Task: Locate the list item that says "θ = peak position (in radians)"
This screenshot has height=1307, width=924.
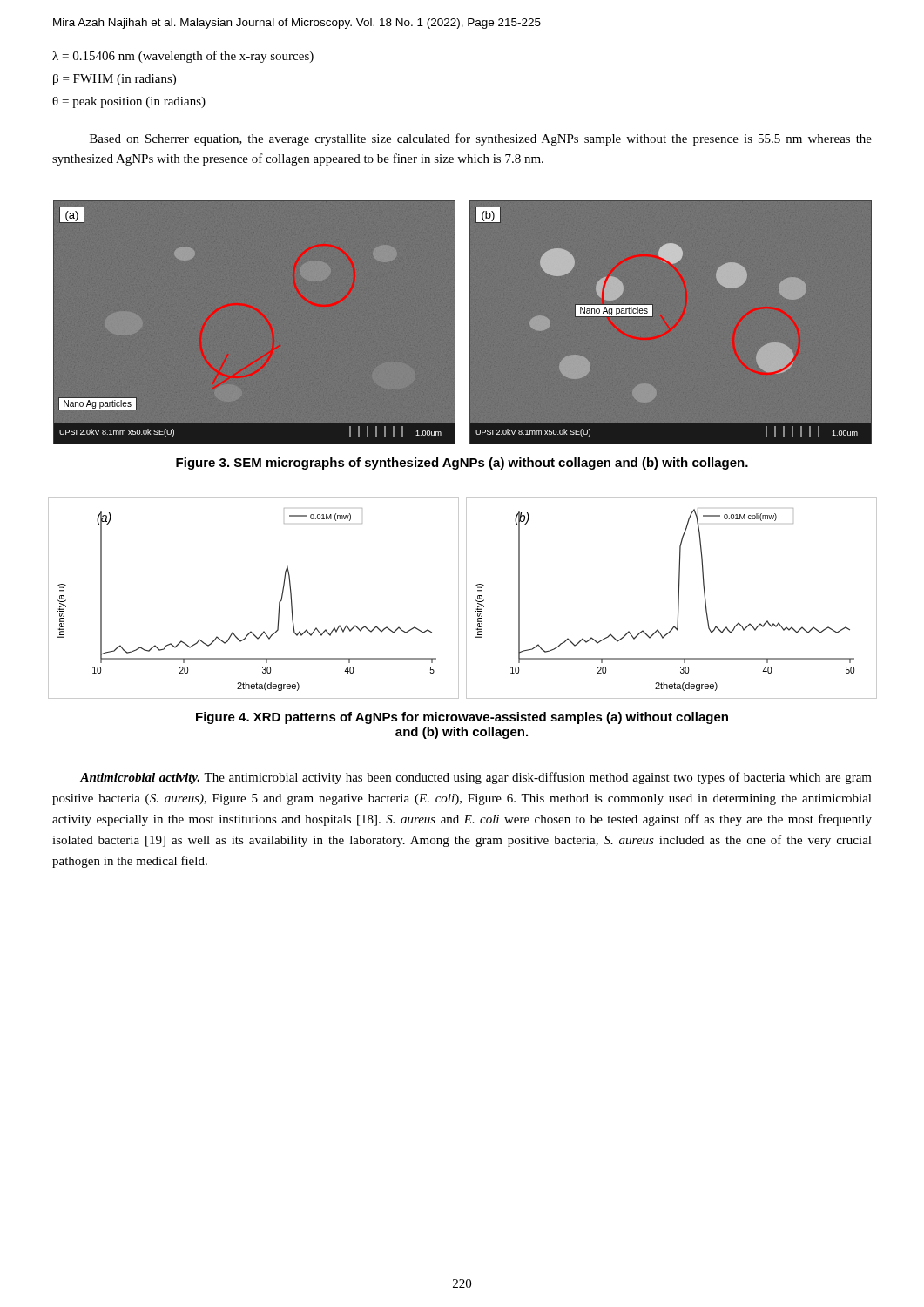Action: click(x=129, y=101)
